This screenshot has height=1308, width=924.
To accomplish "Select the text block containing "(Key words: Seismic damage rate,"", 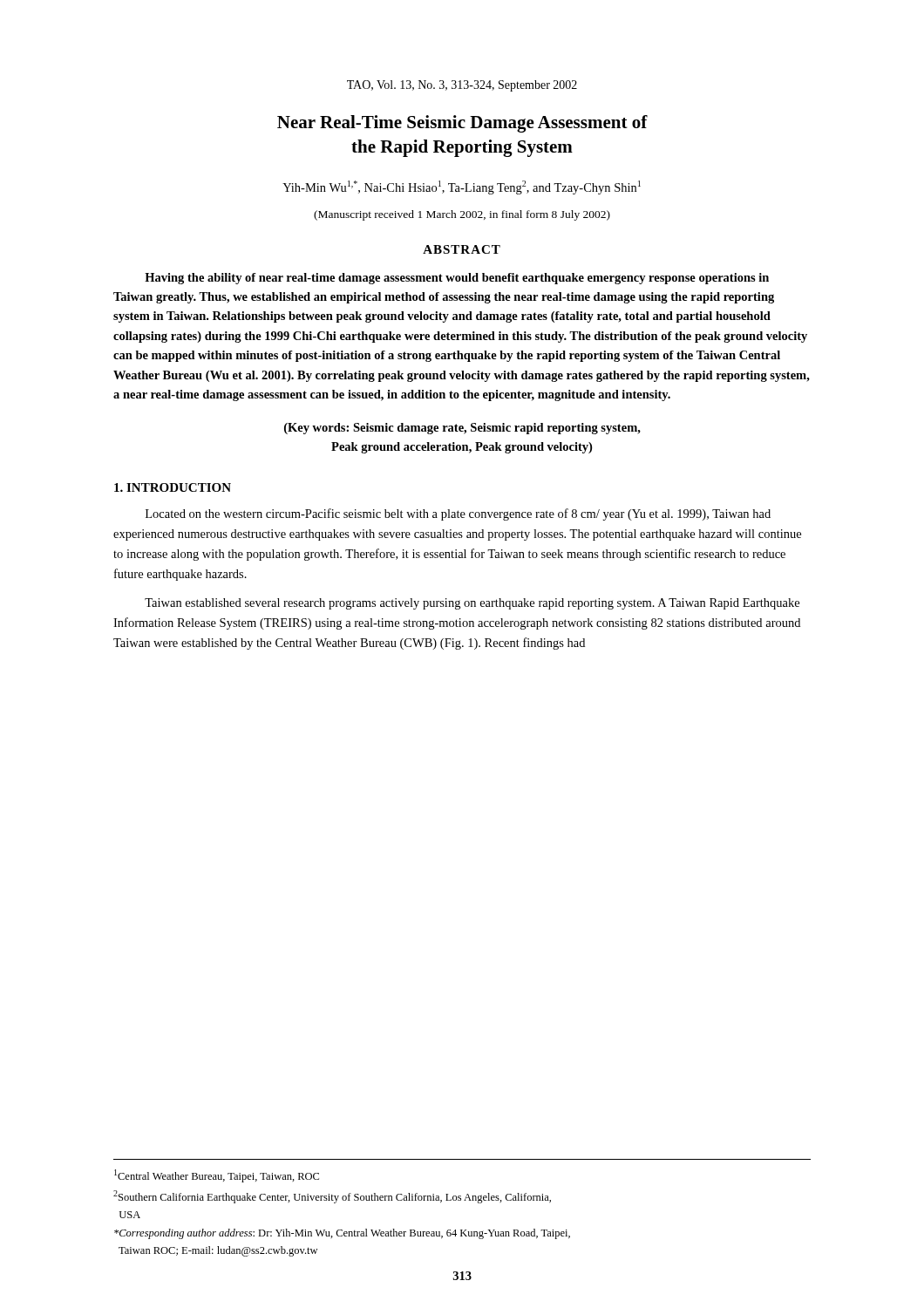I will 462,437.
